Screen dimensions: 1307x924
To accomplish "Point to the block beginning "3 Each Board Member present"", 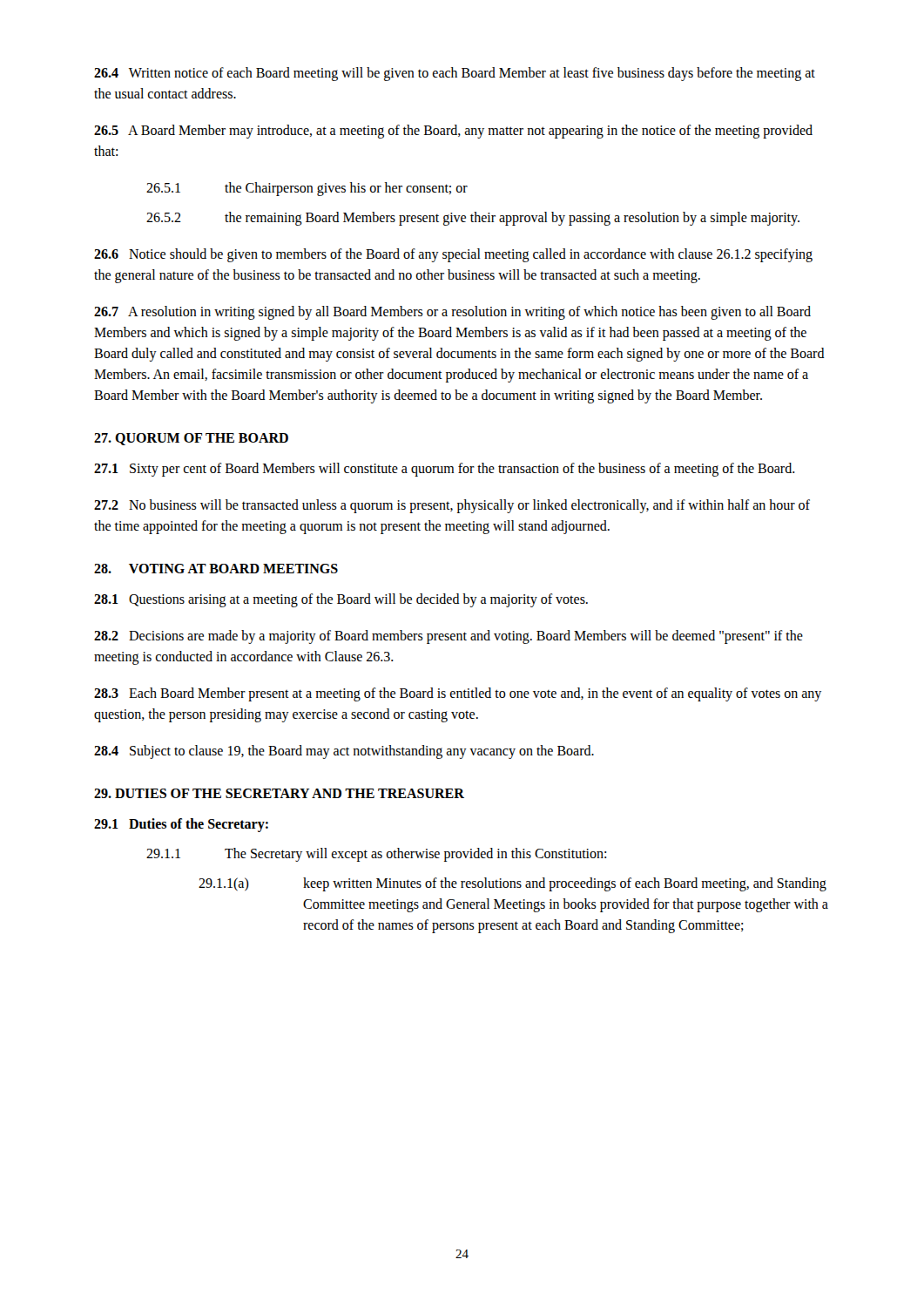I will click(458, 704).
